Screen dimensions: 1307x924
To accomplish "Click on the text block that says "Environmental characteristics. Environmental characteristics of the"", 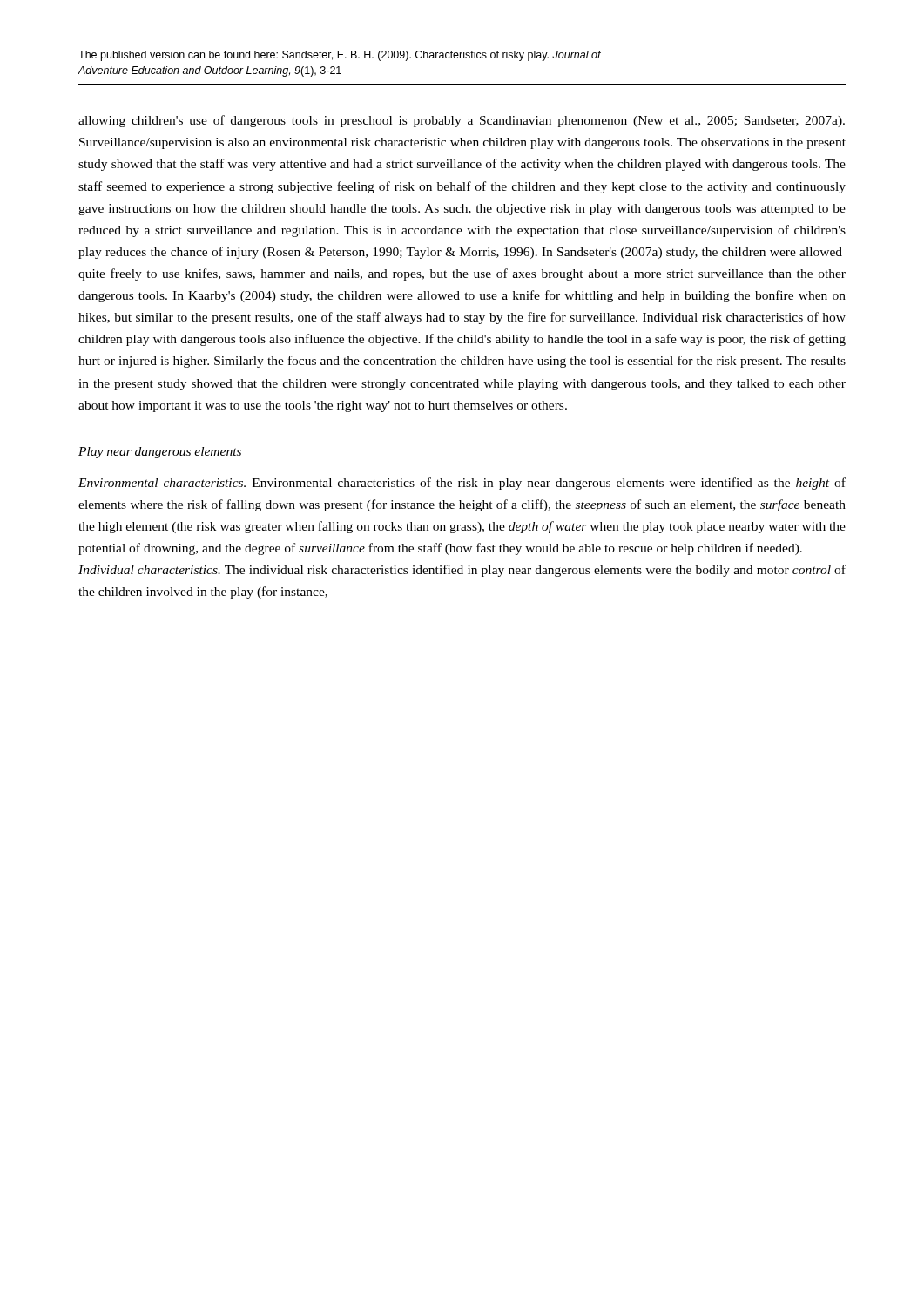I will pos(462,515).
